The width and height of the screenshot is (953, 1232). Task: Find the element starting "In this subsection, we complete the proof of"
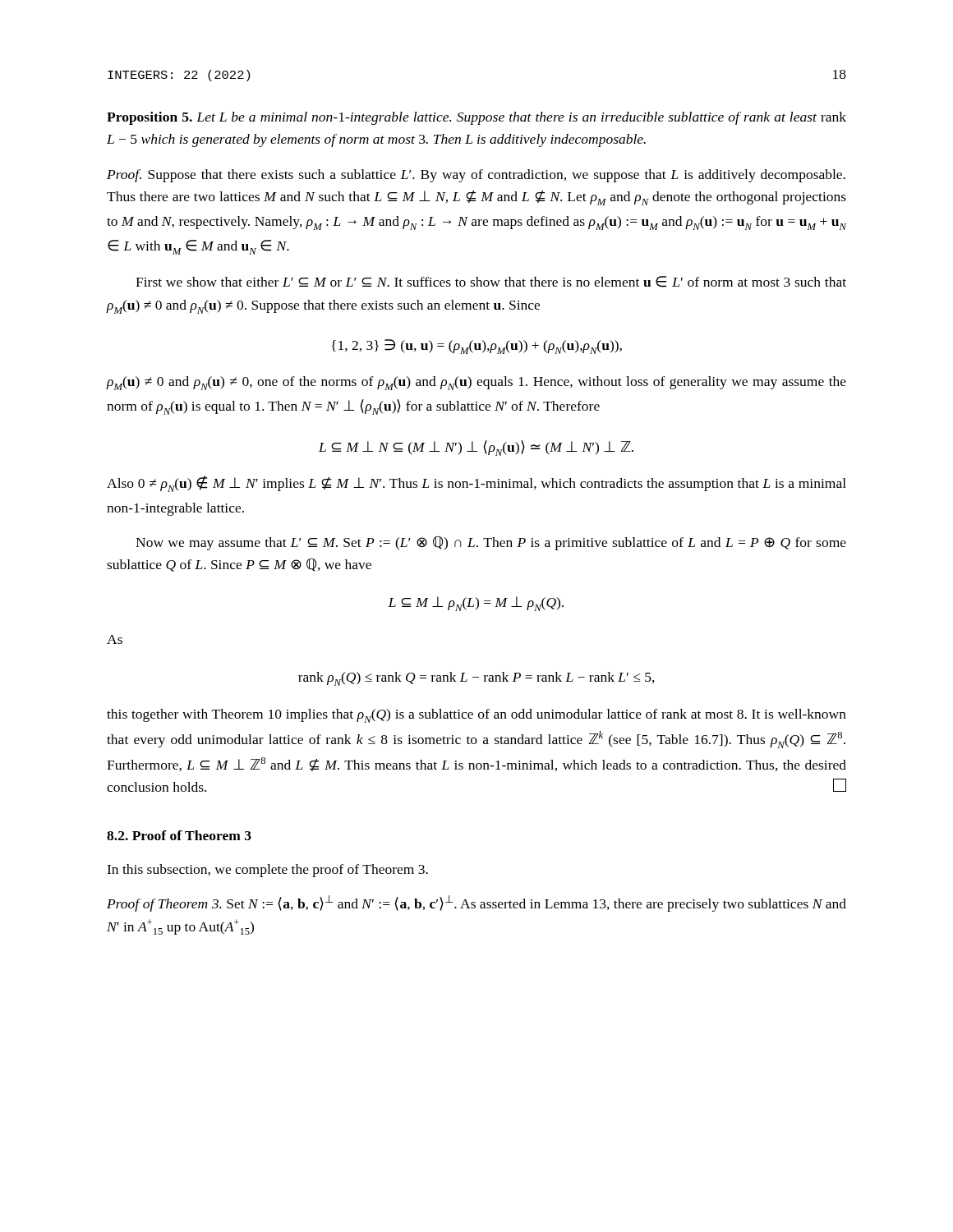(268, 869)
